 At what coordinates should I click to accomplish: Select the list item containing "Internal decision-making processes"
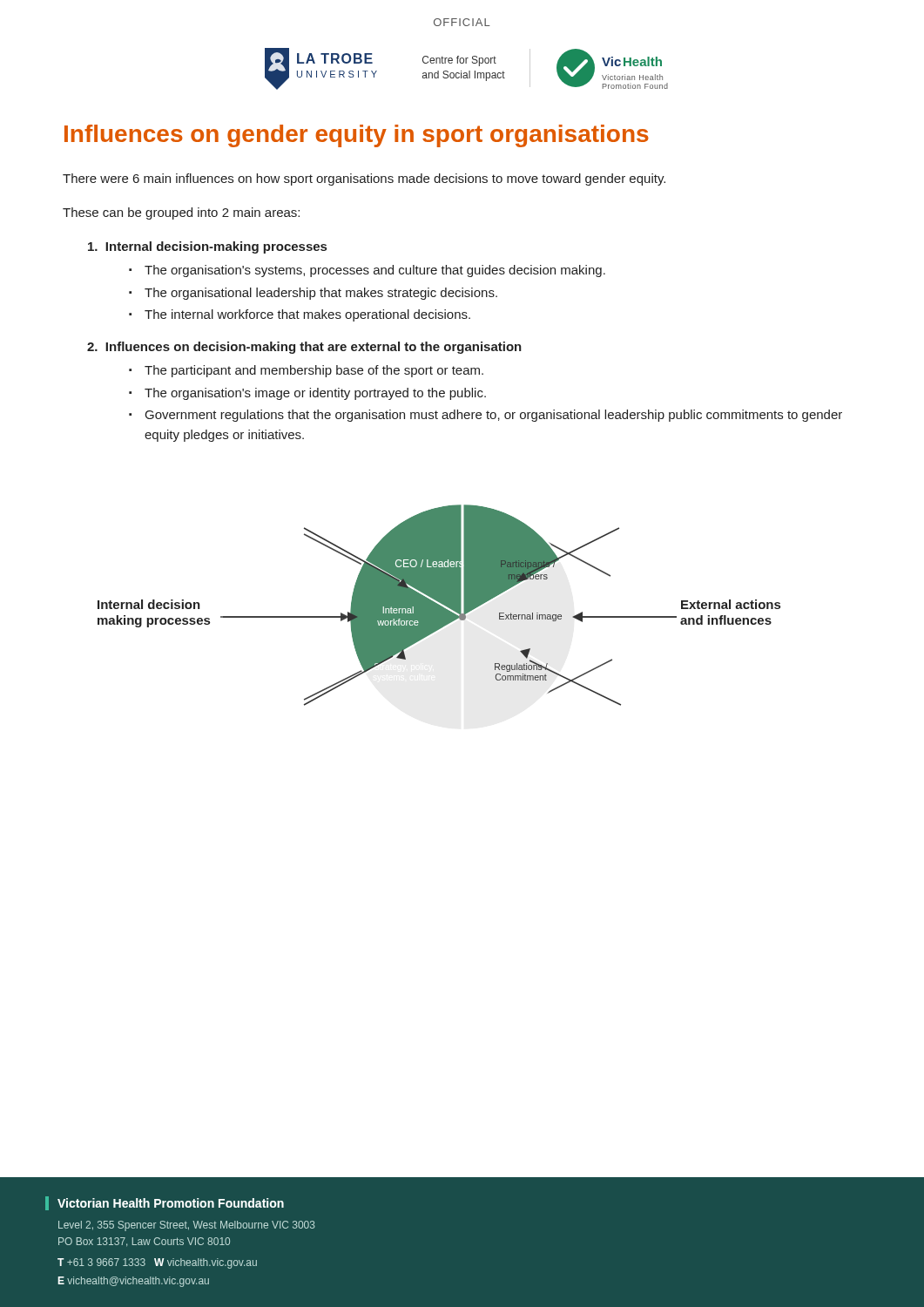pyautogui.click(x=207, y=246)
